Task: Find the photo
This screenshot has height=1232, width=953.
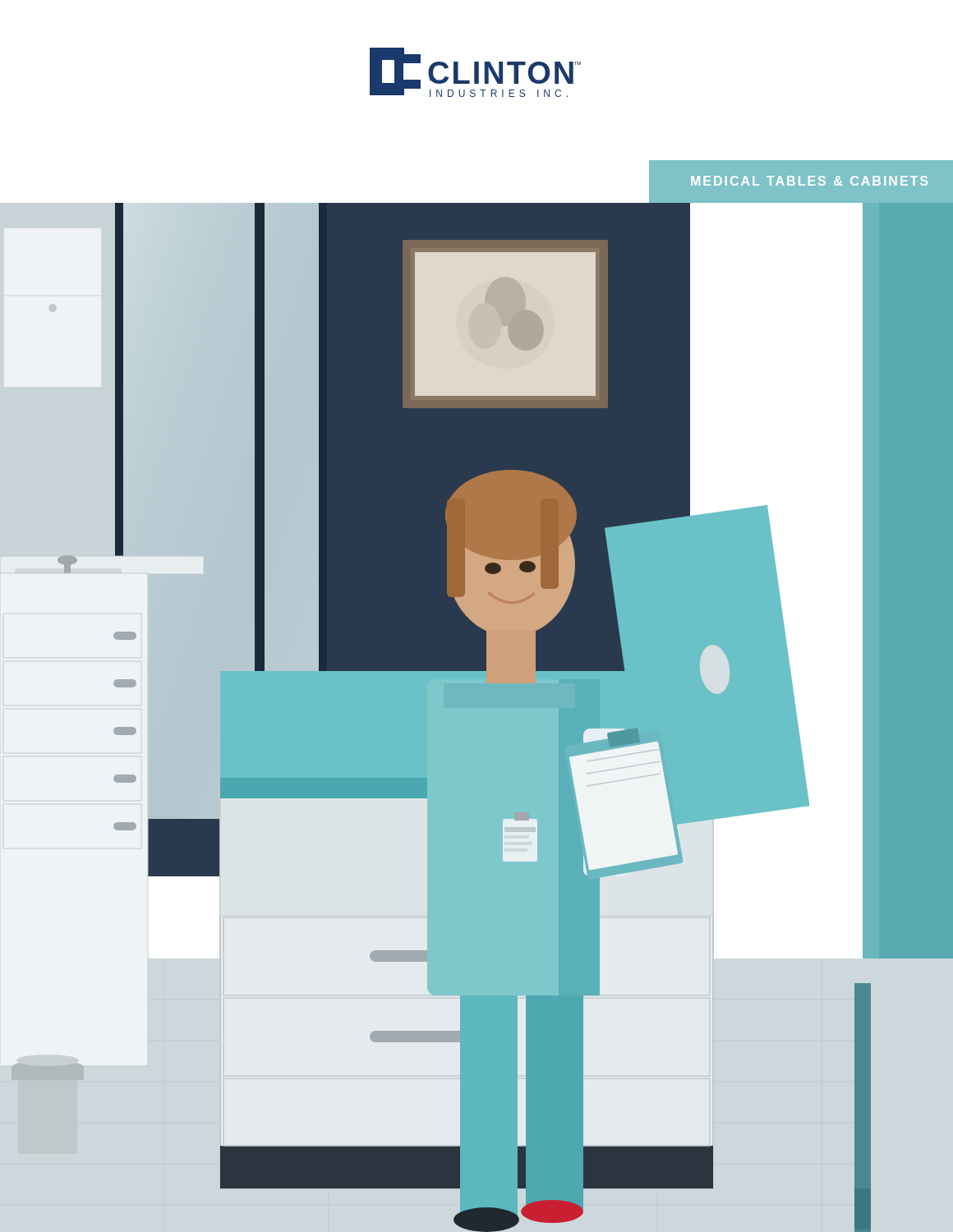Action: click(x=476, y=717)
